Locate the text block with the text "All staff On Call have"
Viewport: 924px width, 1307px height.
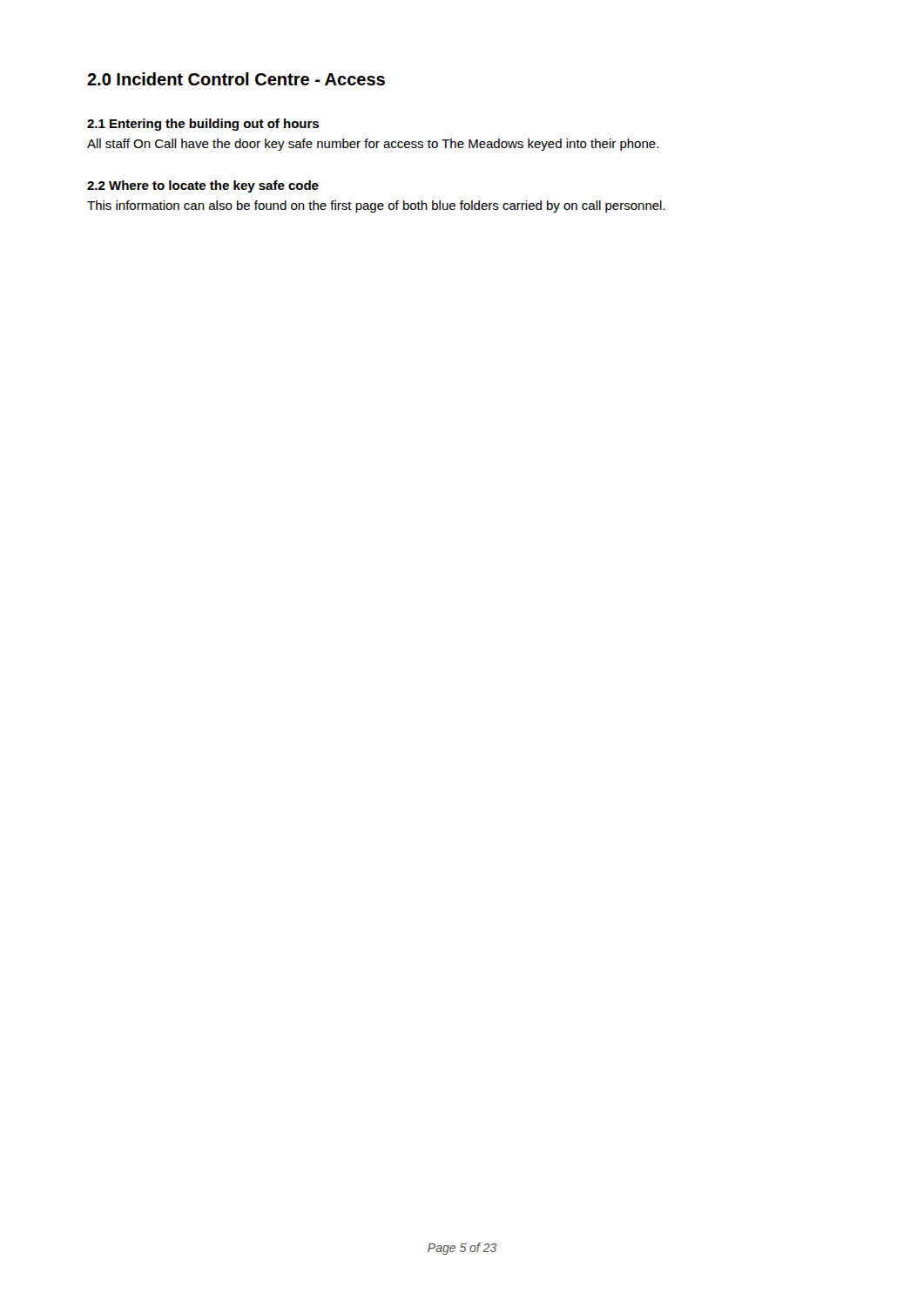373,143
